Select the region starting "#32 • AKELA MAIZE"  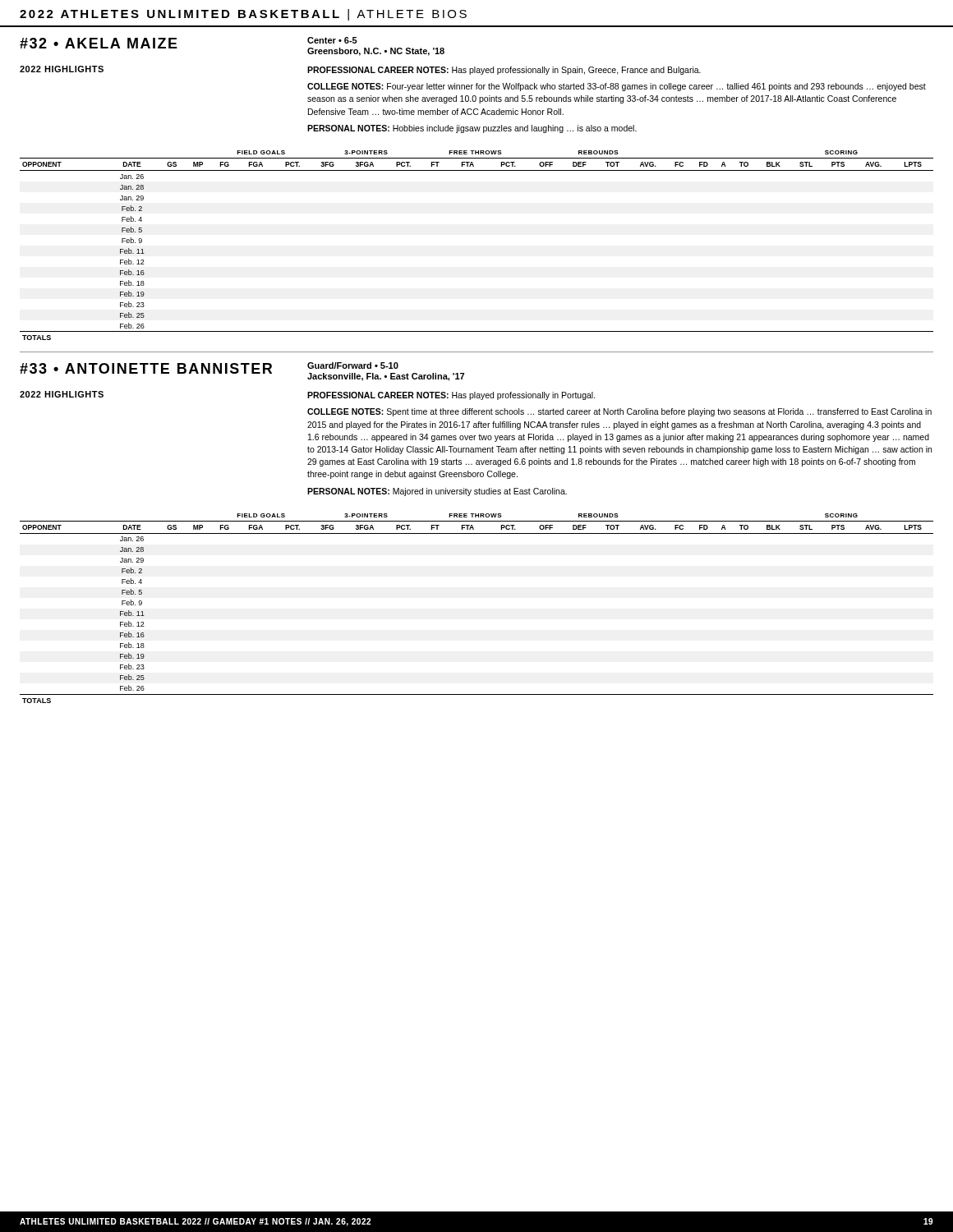pyautogui.click(x=99, y=44)
